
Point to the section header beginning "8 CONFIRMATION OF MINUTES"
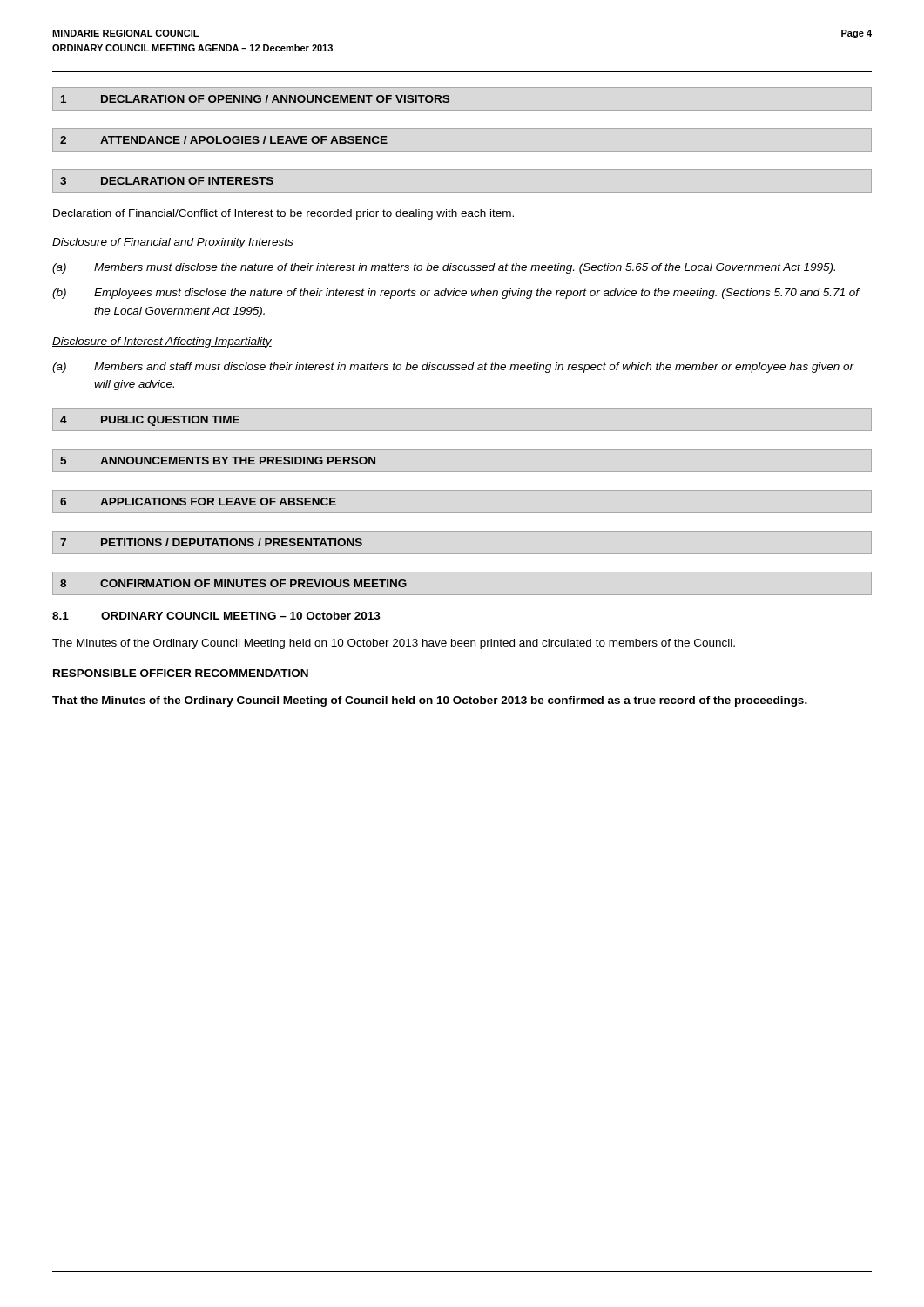pyautogui.click(x=233, y=584)
